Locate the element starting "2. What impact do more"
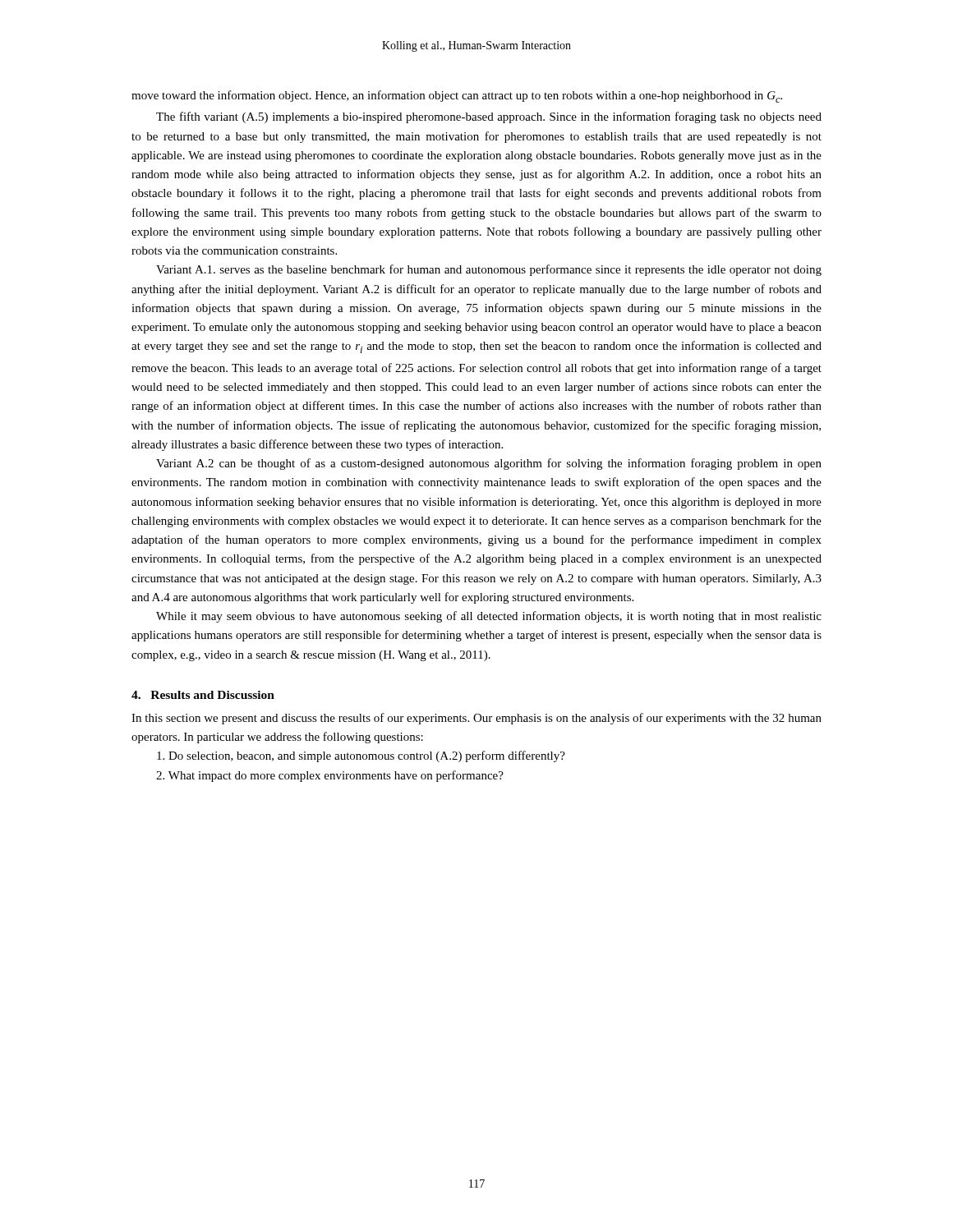This screenshot has height=1232, width=953. point(489,775)
